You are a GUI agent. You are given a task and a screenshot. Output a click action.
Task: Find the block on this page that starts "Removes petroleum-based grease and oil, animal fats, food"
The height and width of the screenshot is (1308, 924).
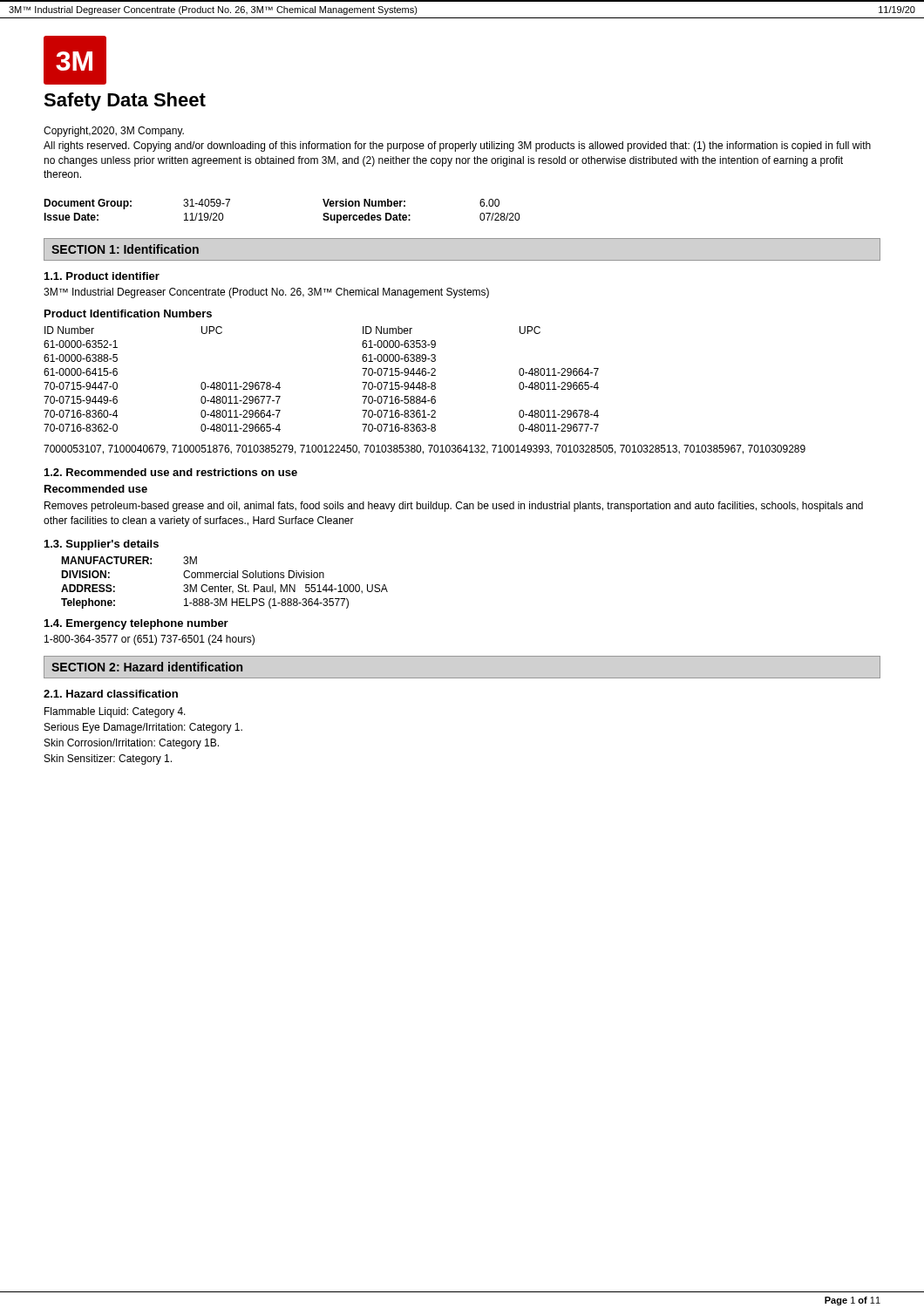(x=454, y=513)
